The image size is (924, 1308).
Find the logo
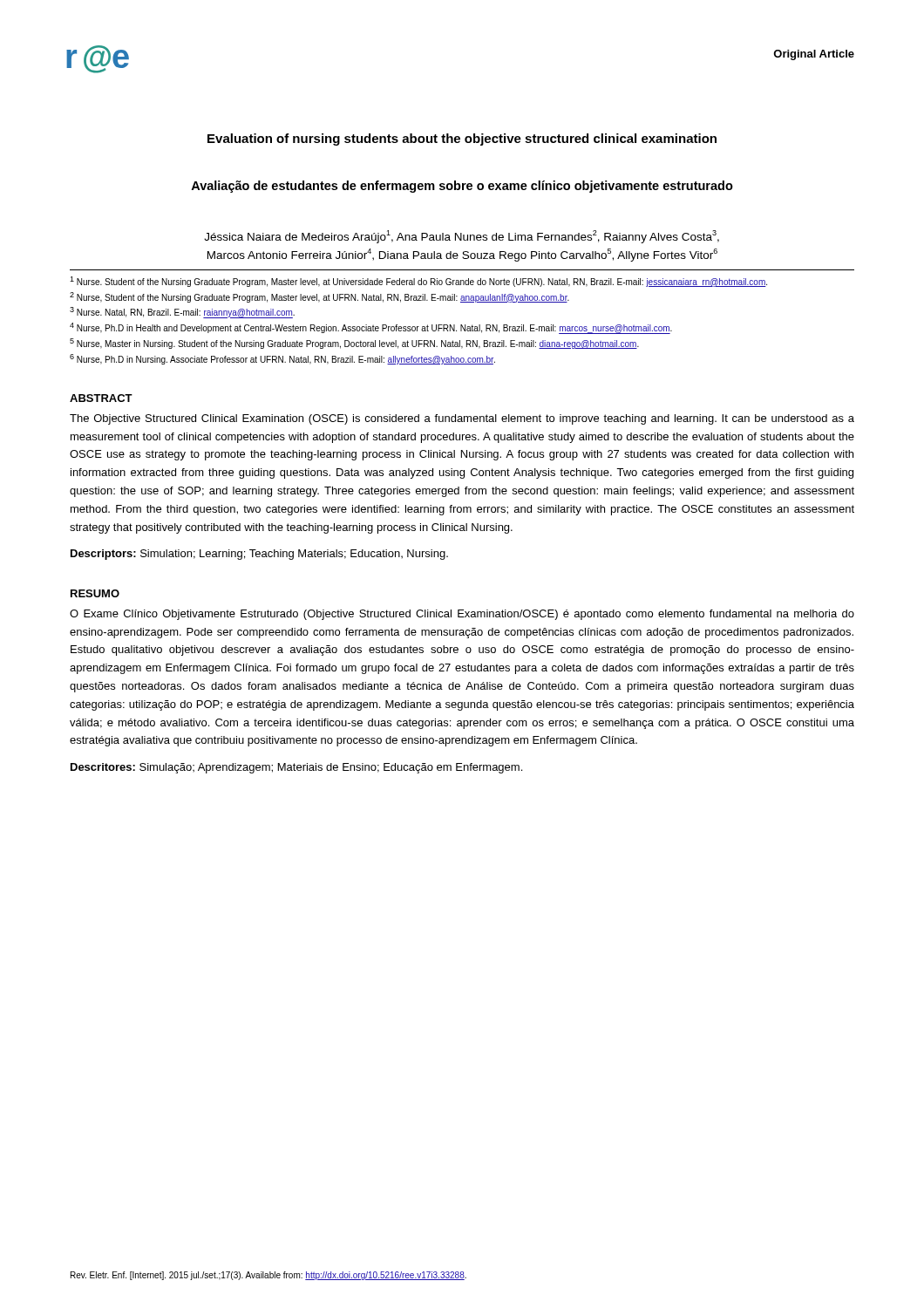pyautogui.click(x=97, y=55)
